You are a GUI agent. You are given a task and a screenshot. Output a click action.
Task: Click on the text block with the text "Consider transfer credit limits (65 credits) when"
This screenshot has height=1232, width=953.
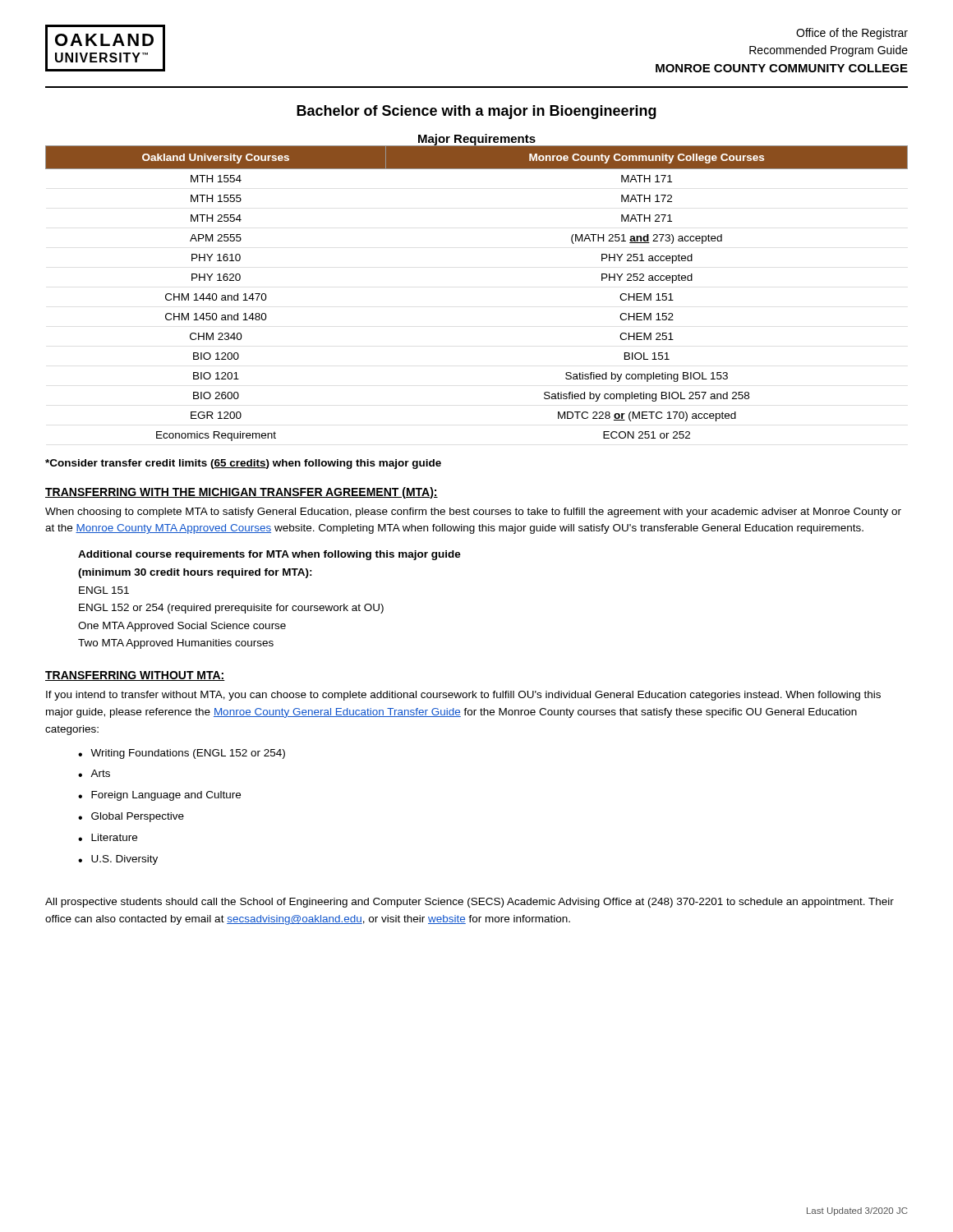pyautogui.click(x=243, y=462)
